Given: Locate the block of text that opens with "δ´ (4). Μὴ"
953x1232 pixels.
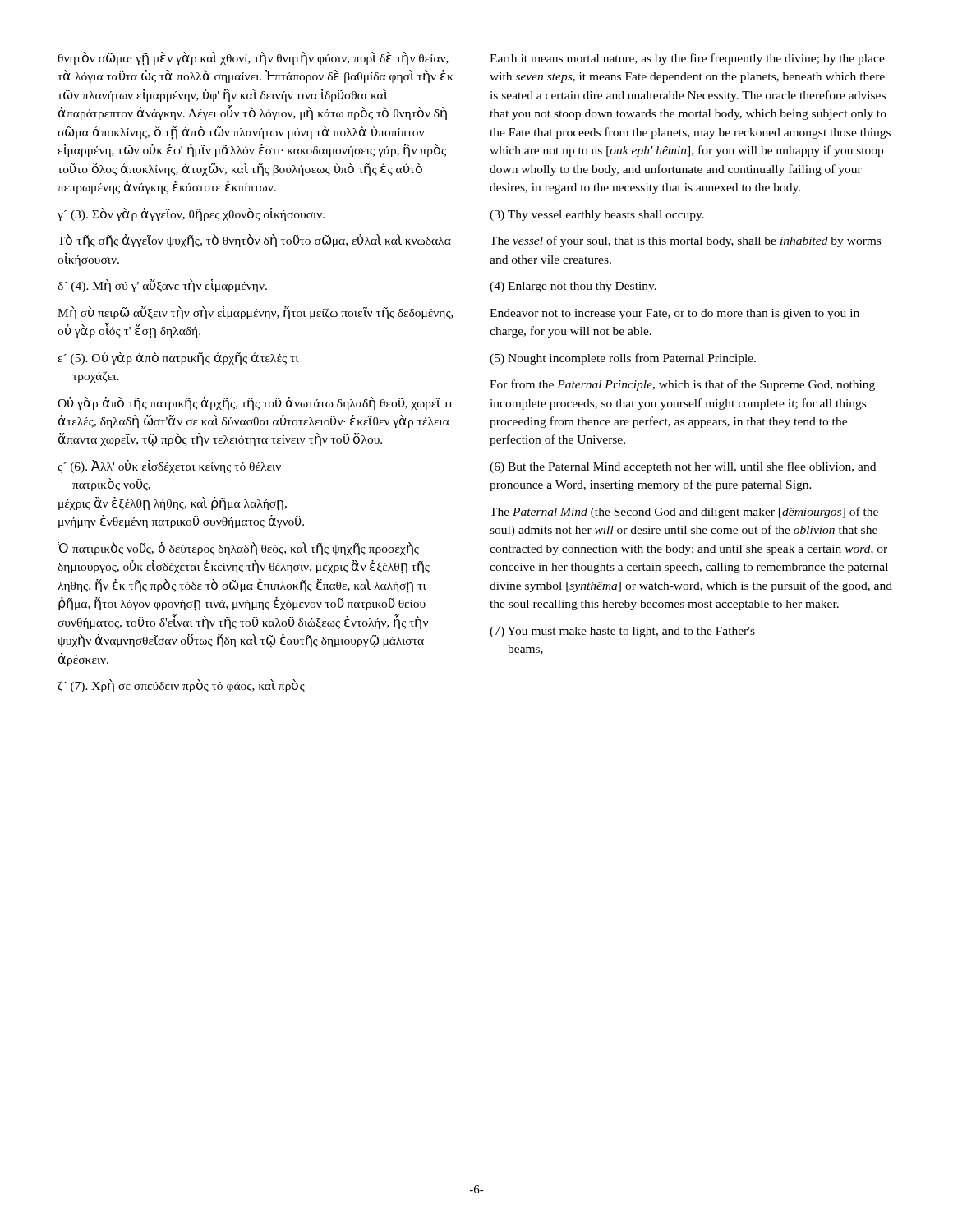Looking at the screenshot, I should pyautogui.click(x=259, y=286).
